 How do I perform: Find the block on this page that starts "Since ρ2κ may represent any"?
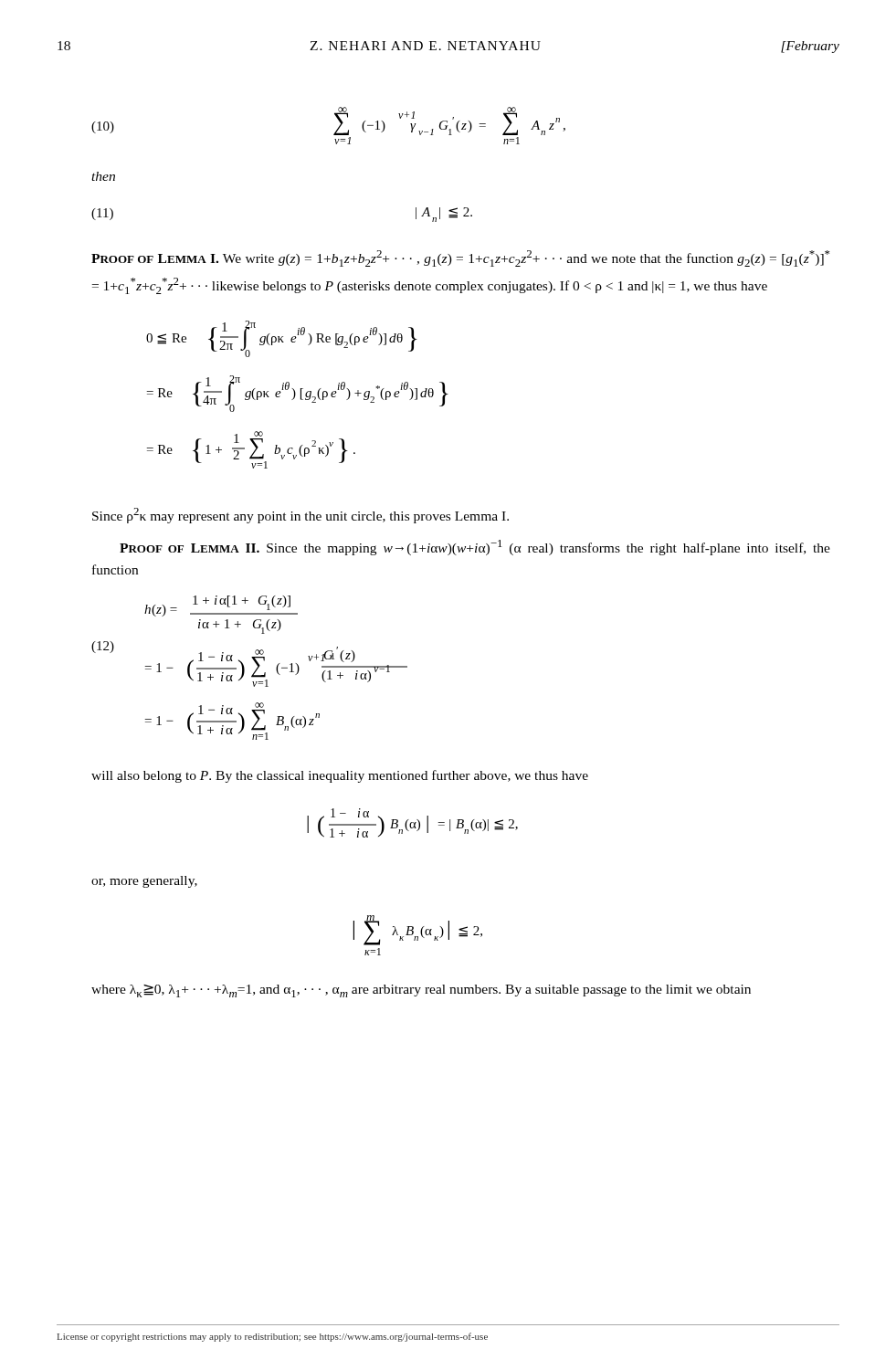tap(300, 513)
